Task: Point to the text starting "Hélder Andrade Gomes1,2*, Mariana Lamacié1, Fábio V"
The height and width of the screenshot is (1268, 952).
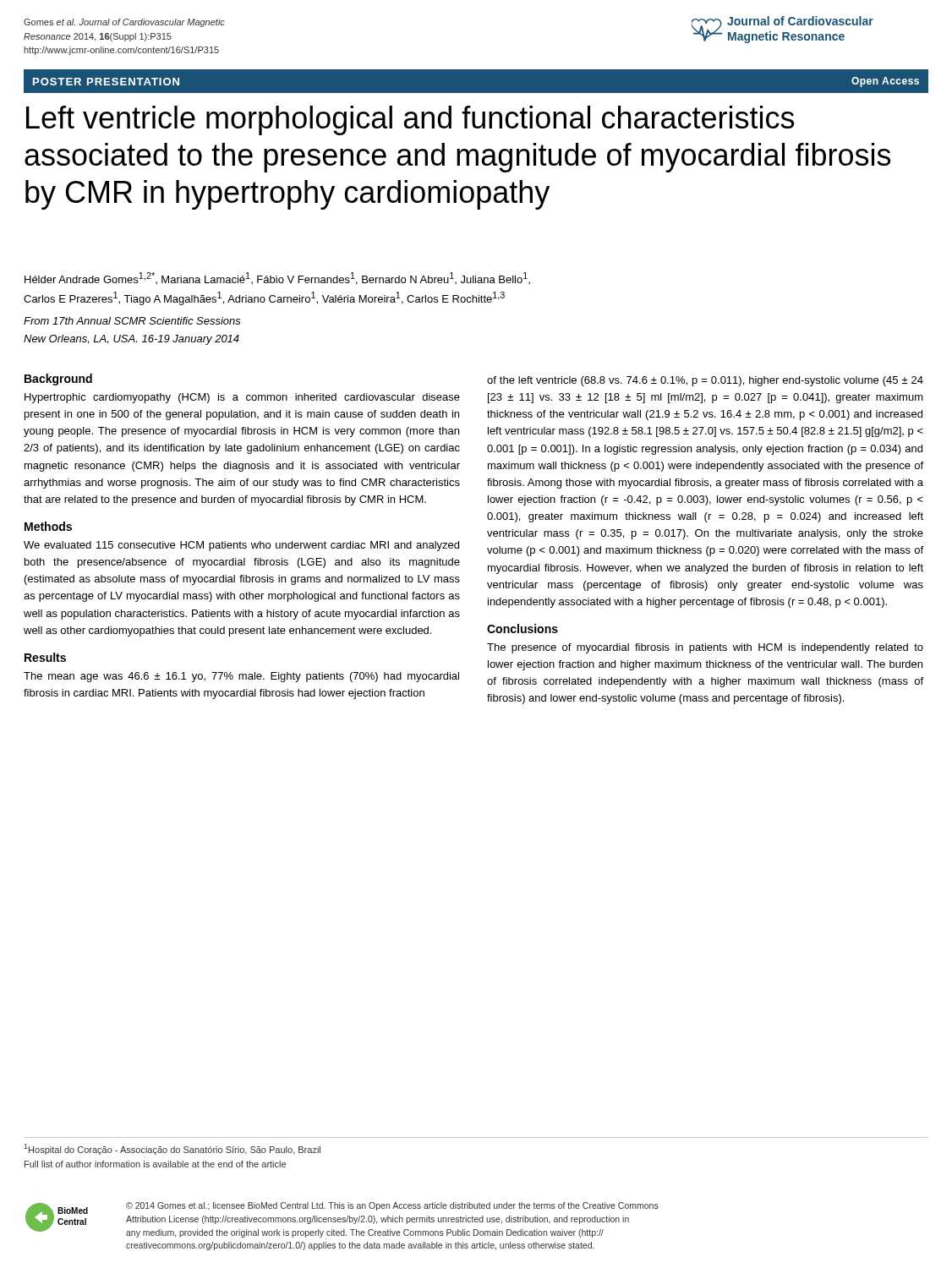Action: tap(277, 288)
